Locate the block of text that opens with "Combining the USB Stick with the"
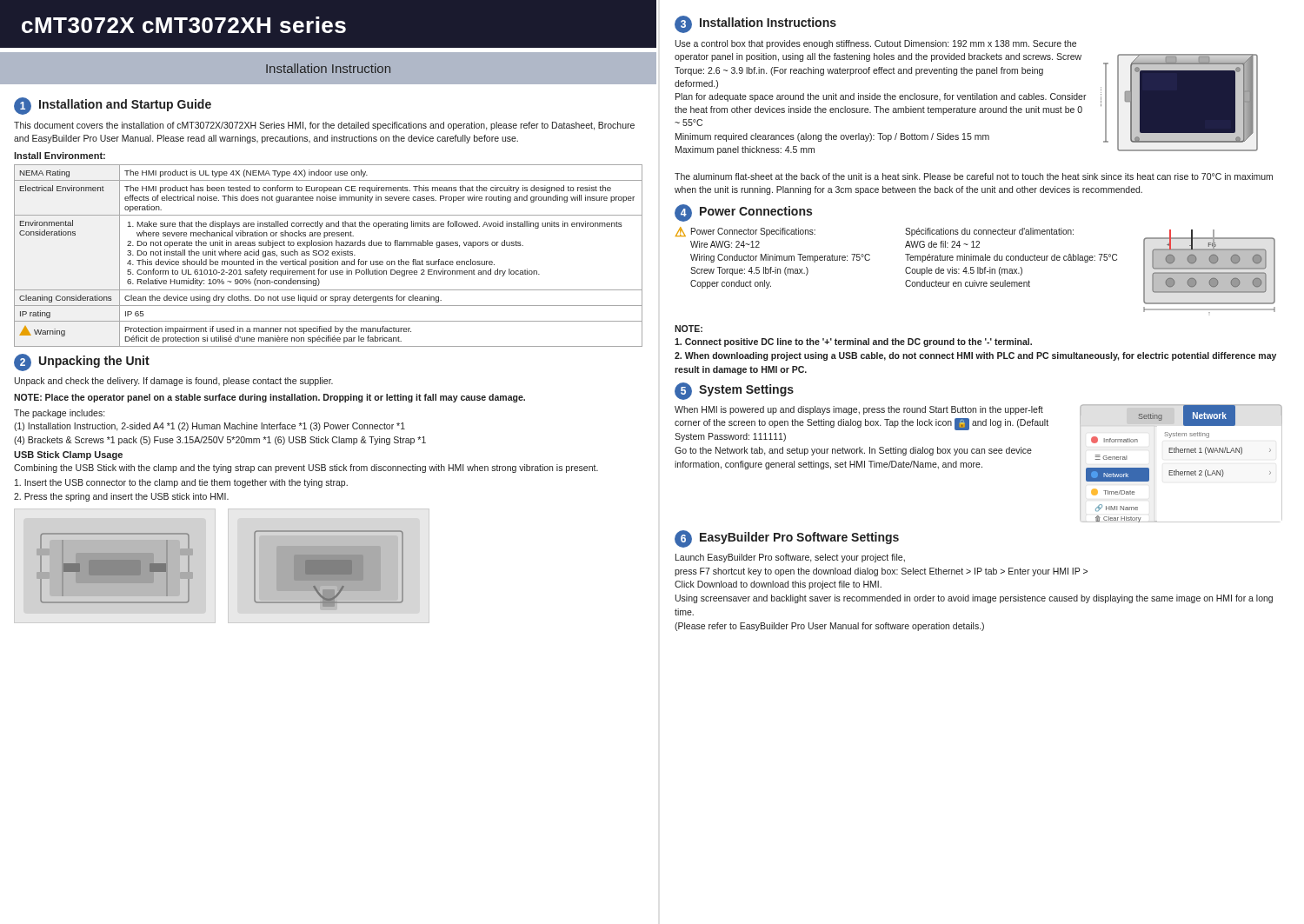Screen dimensions: 924x1304 306,467
